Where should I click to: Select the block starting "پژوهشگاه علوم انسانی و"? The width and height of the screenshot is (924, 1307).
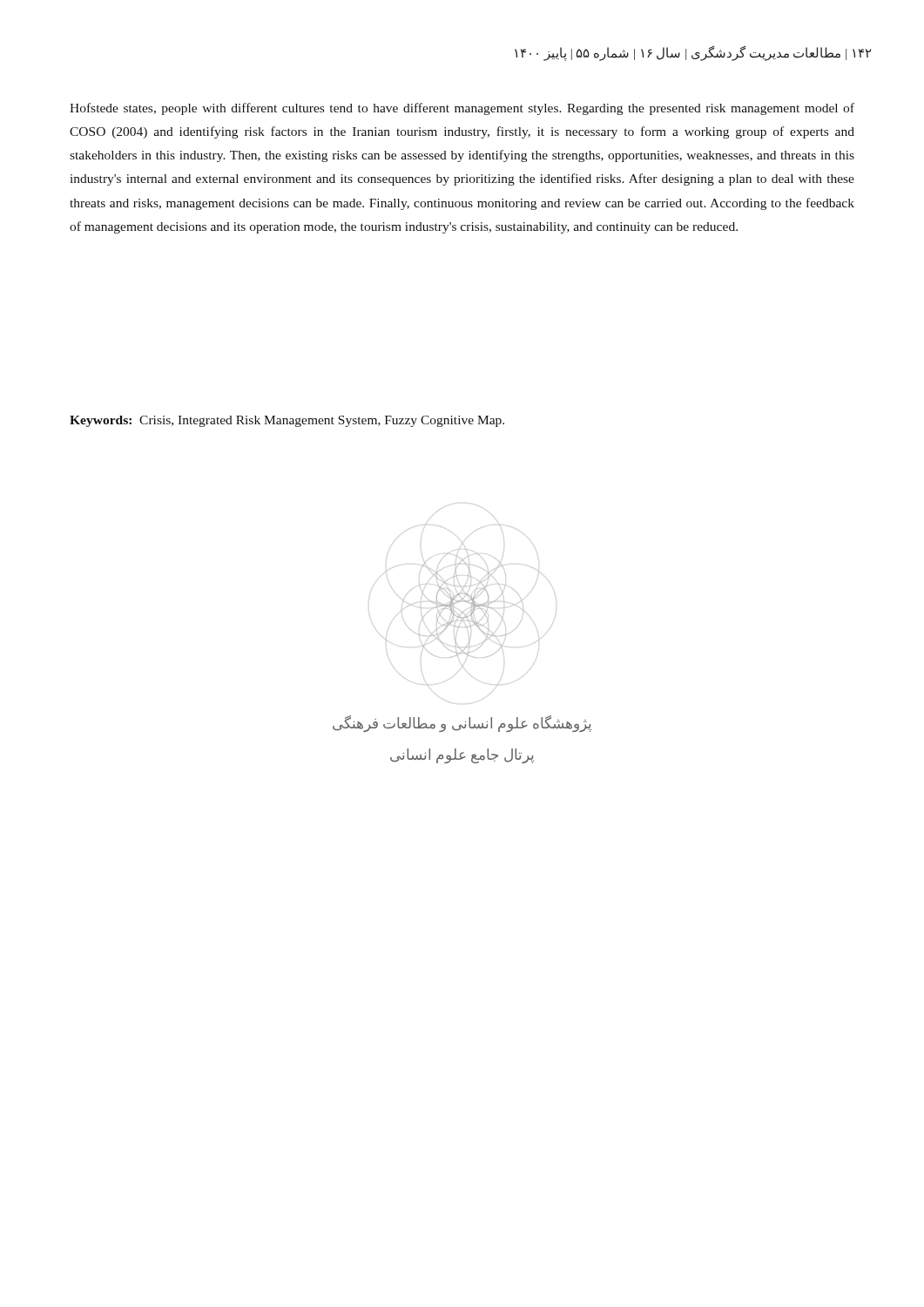pos(462,724)
